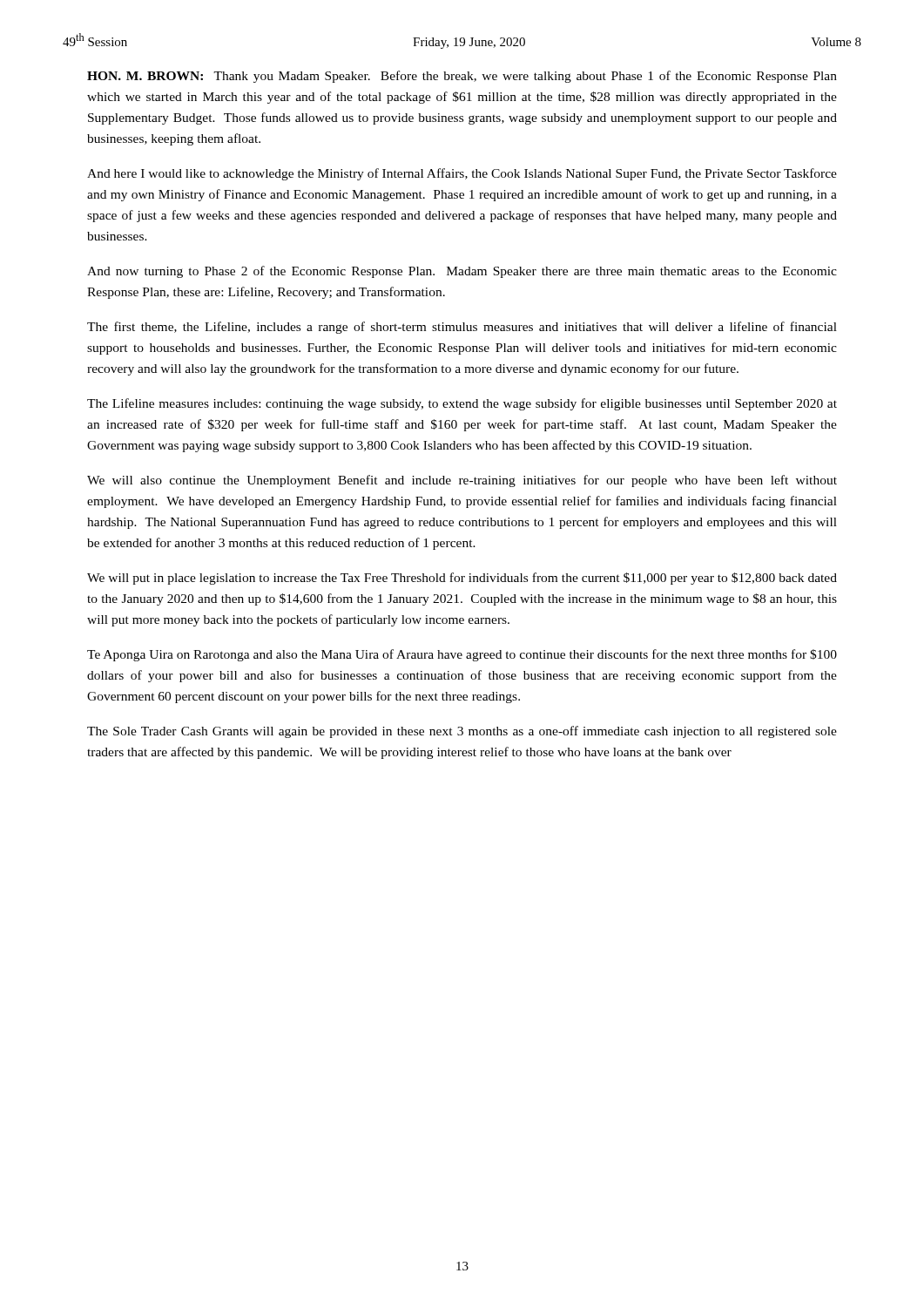Locate the block of text that opens with "The first theme, the Lifeline, includes"
Image resolution: width=924 pixels, height=1307 pixels.
462,347
